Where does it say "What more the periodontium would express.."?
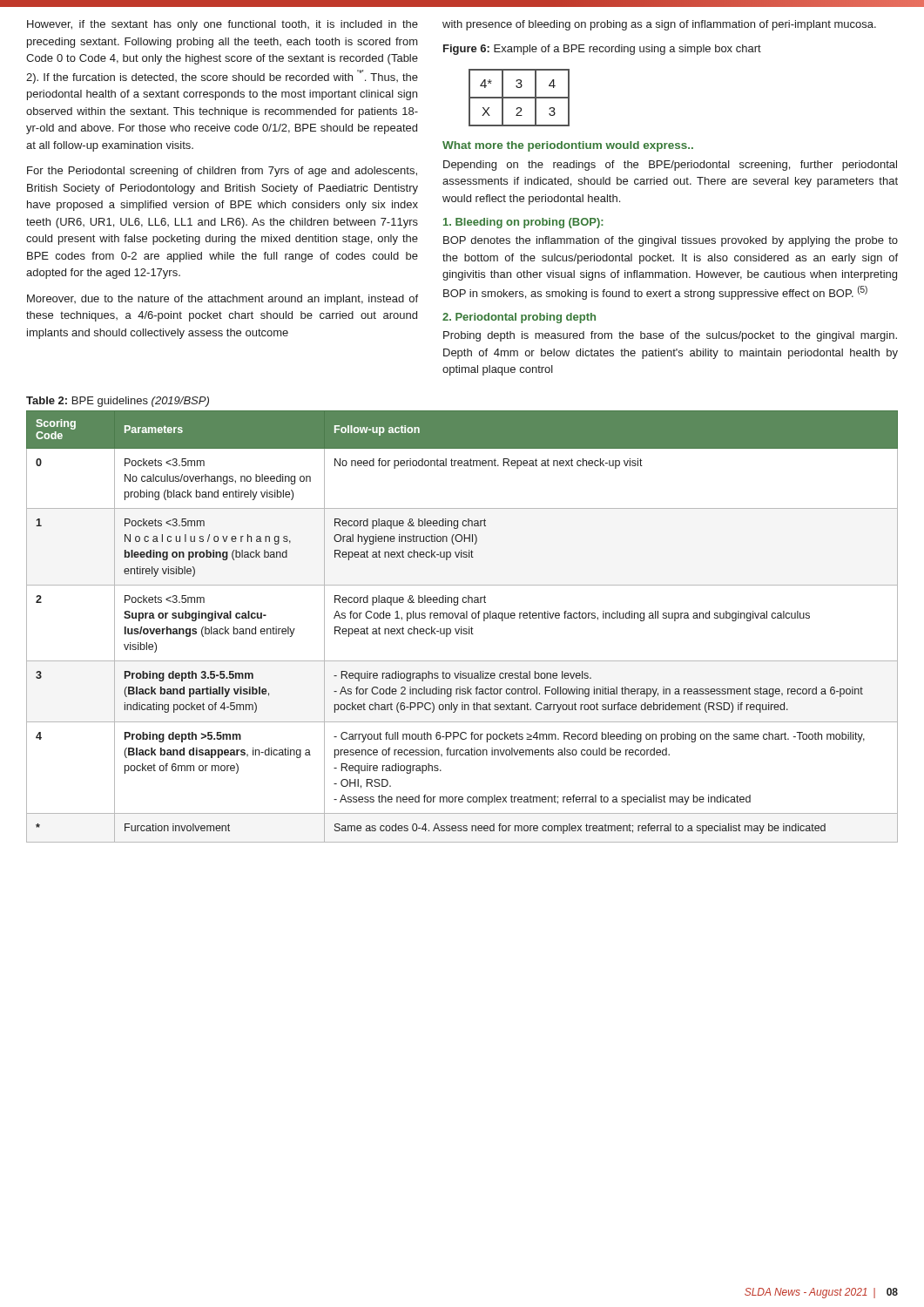Screen dimensions: 1307x924 (568, 145)
